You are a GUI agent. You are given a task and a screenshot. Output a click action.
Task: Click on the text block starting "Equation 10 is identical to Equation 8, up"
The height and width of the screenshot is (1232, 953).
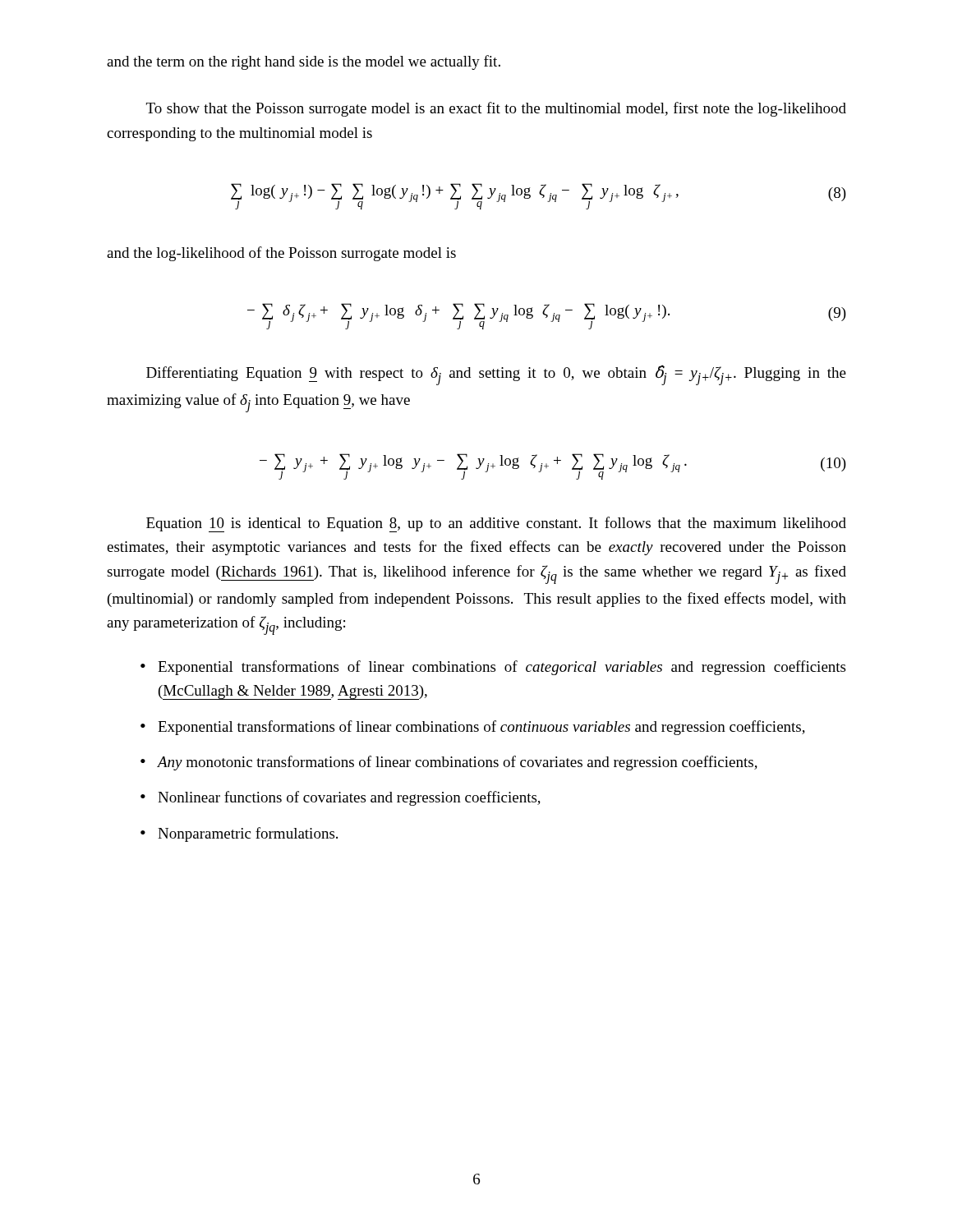coord(476,574)
